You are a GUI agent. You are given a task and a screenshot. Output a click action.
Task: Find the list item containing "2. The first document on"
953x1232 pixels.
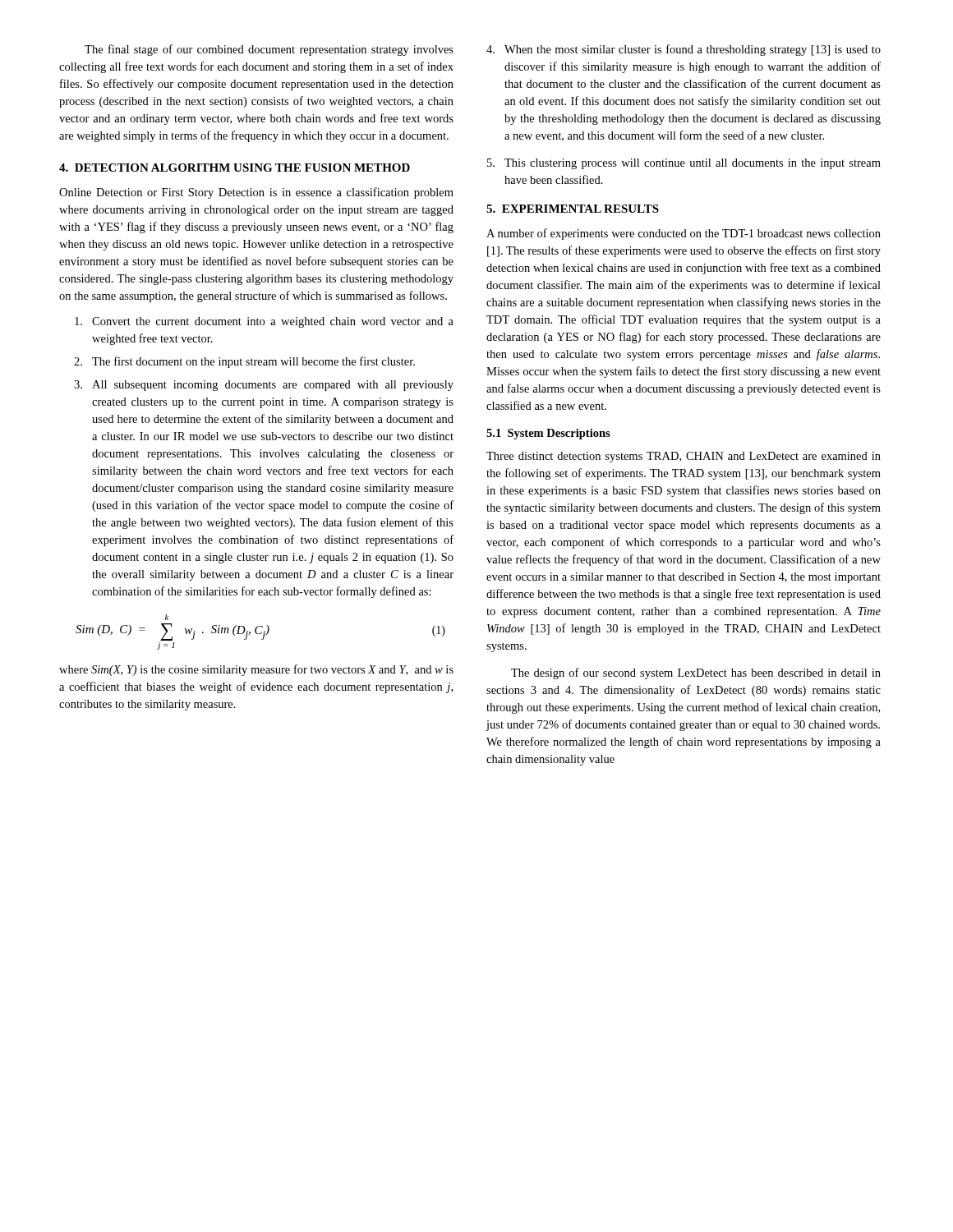pyautogui.click(x=264, y=362)
